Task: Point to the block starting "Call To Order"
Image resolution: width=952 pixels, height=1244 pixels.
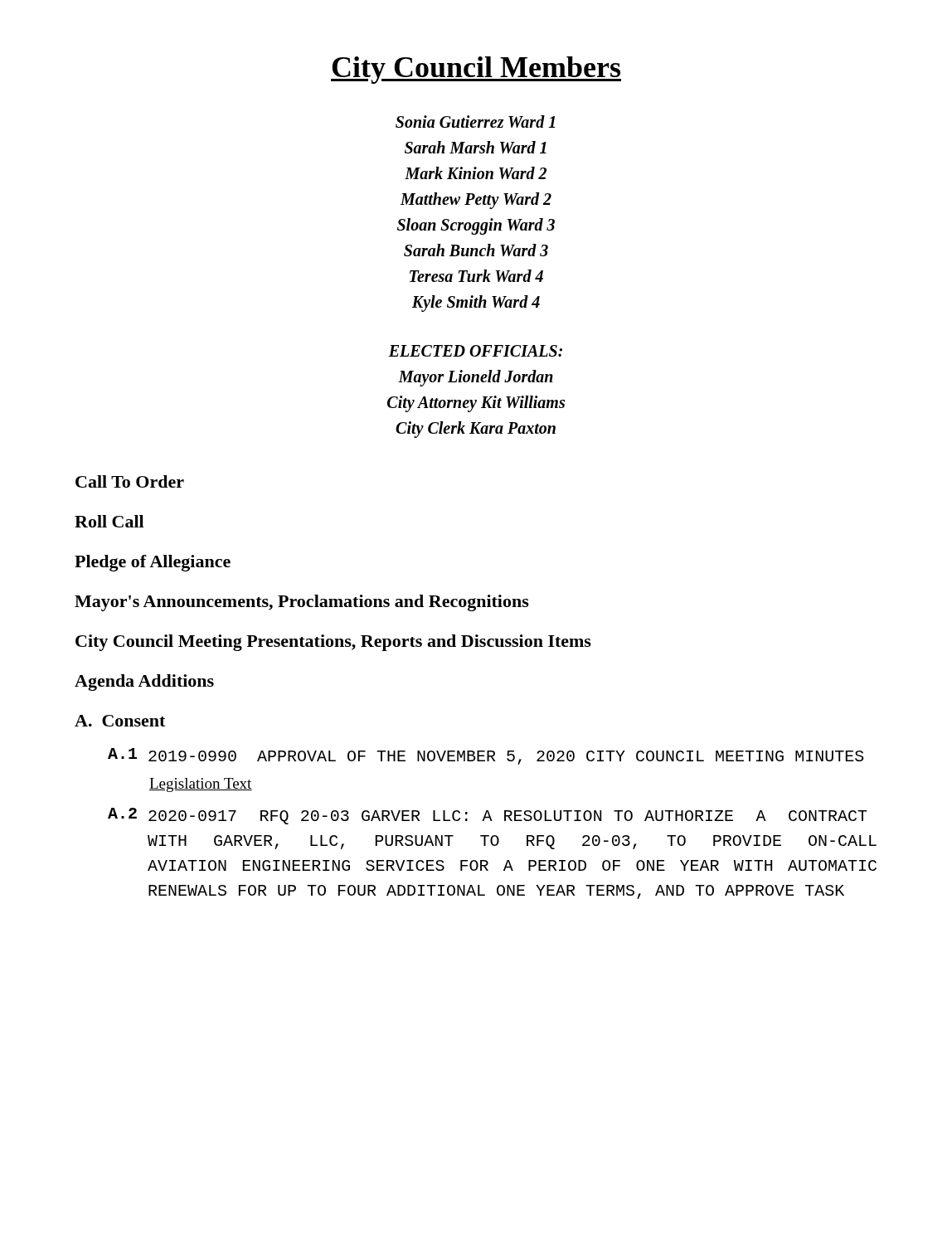Action: coord(129,481)
